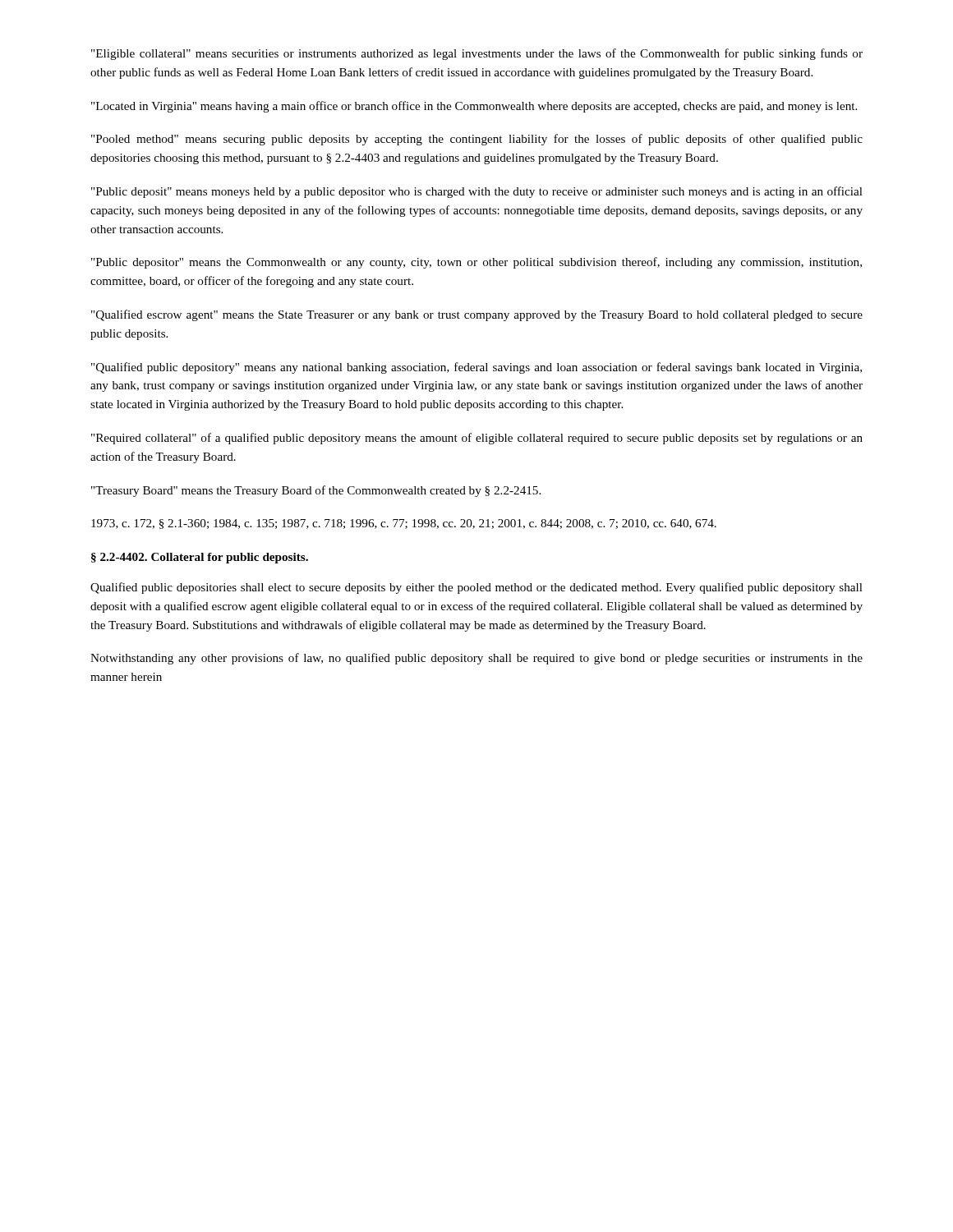Click on the text block starting ""Treasury Board" means"
The image size is (953, 1232).
pos(316,490)
